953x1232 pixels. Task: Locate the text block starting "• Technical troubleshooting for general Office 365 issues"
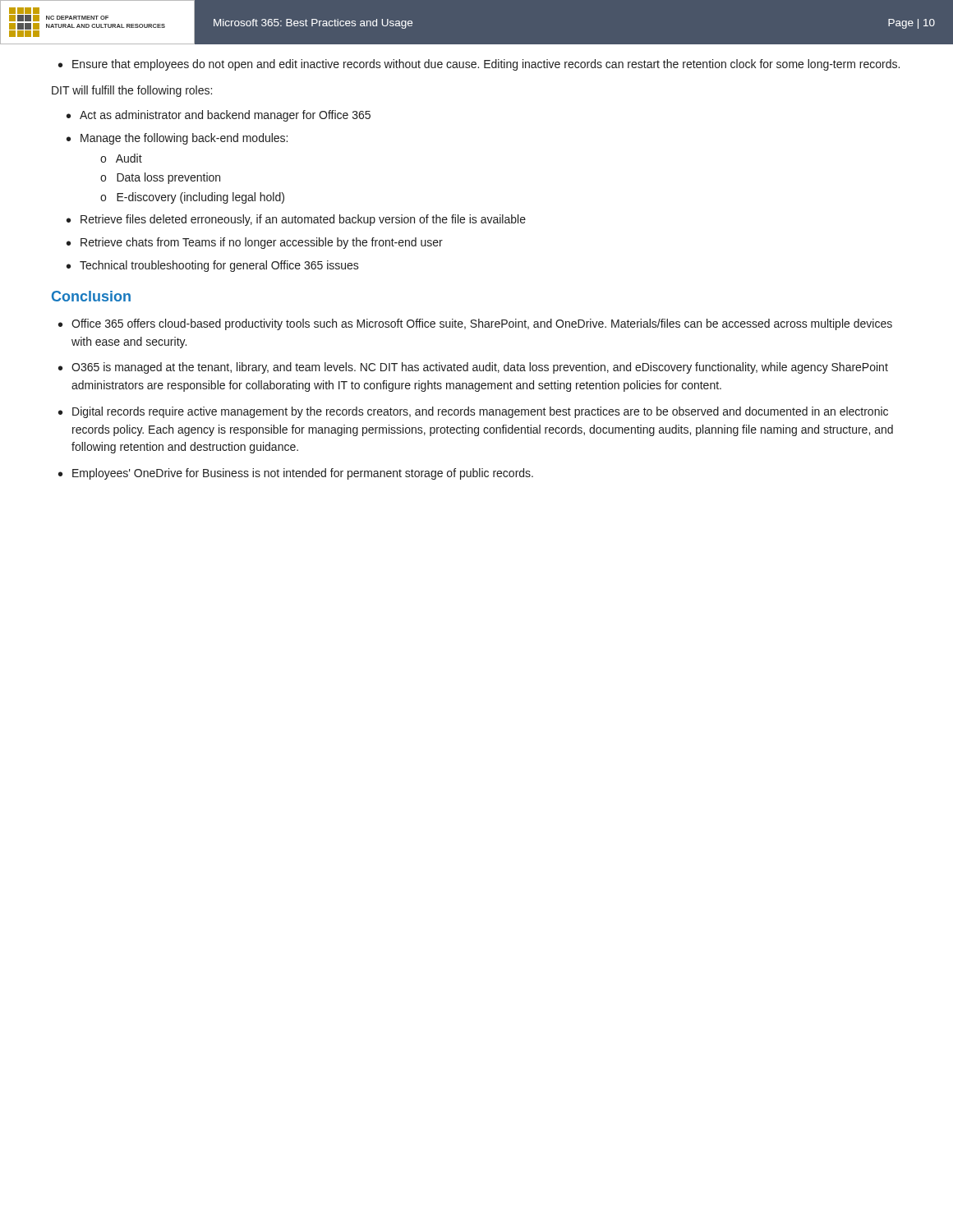[x=212, y=266]
